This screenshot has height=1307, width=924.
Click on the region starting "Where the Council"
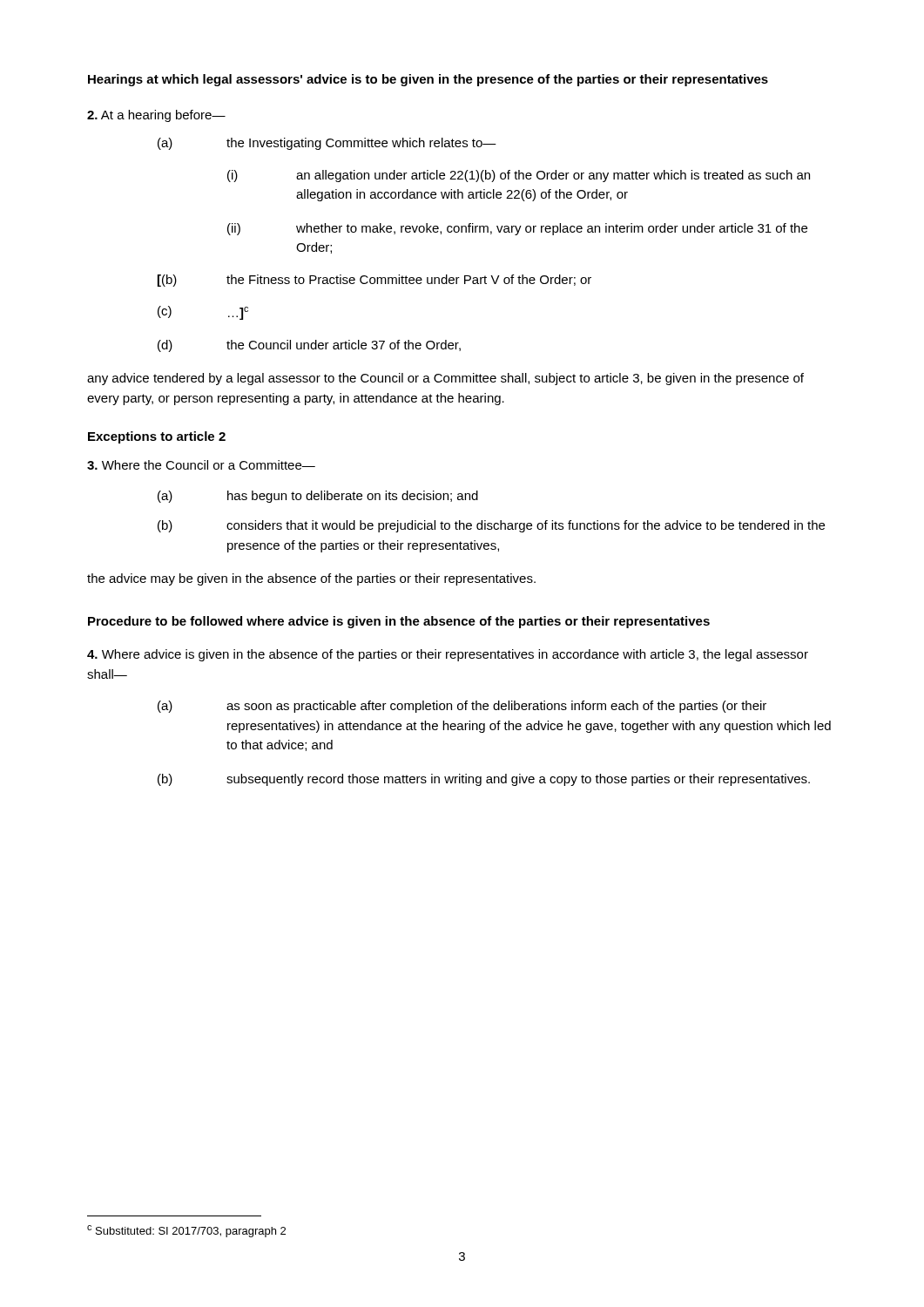pos(201,465)
